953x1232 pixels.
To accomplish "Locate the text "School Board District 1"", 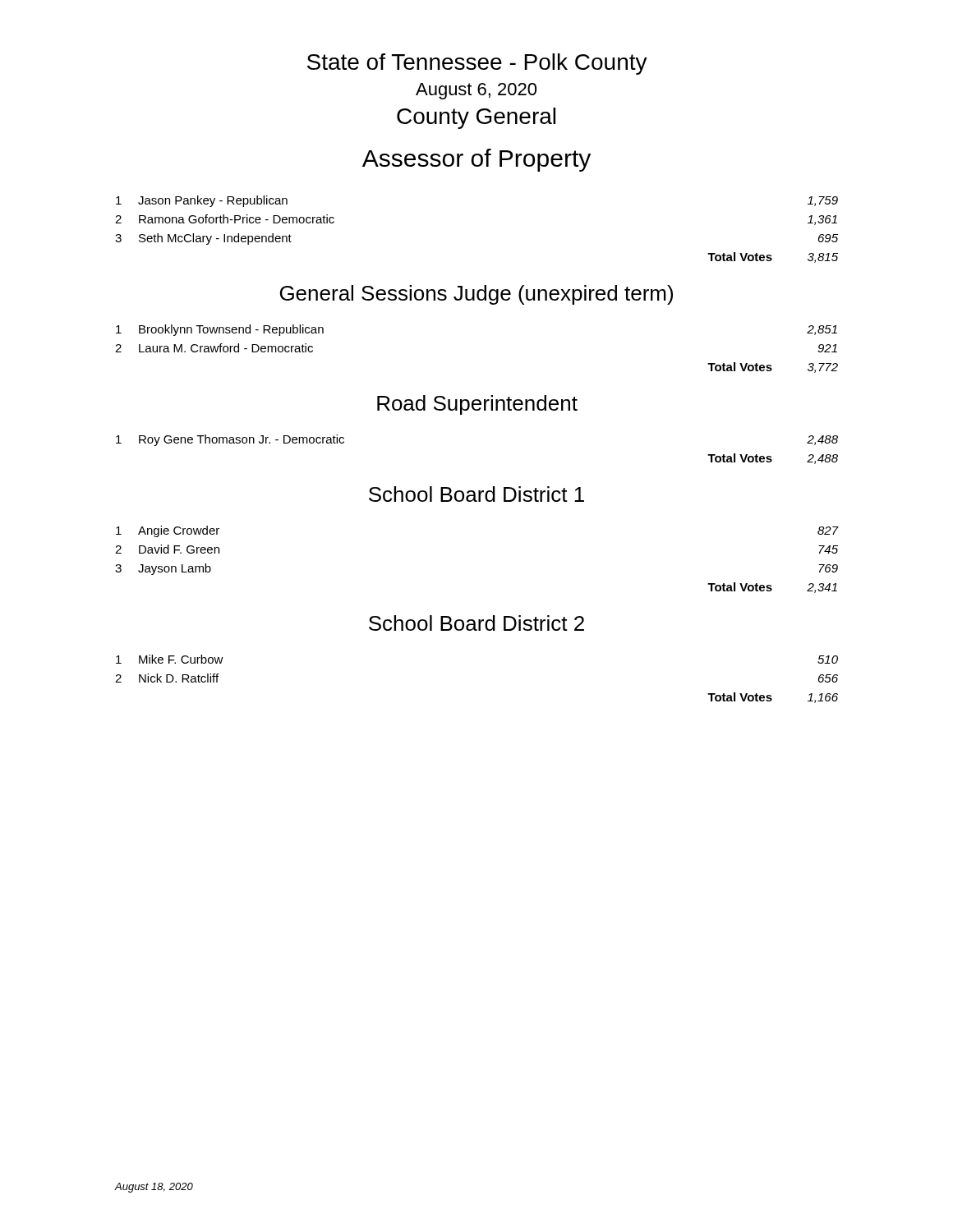I will 476,495.
